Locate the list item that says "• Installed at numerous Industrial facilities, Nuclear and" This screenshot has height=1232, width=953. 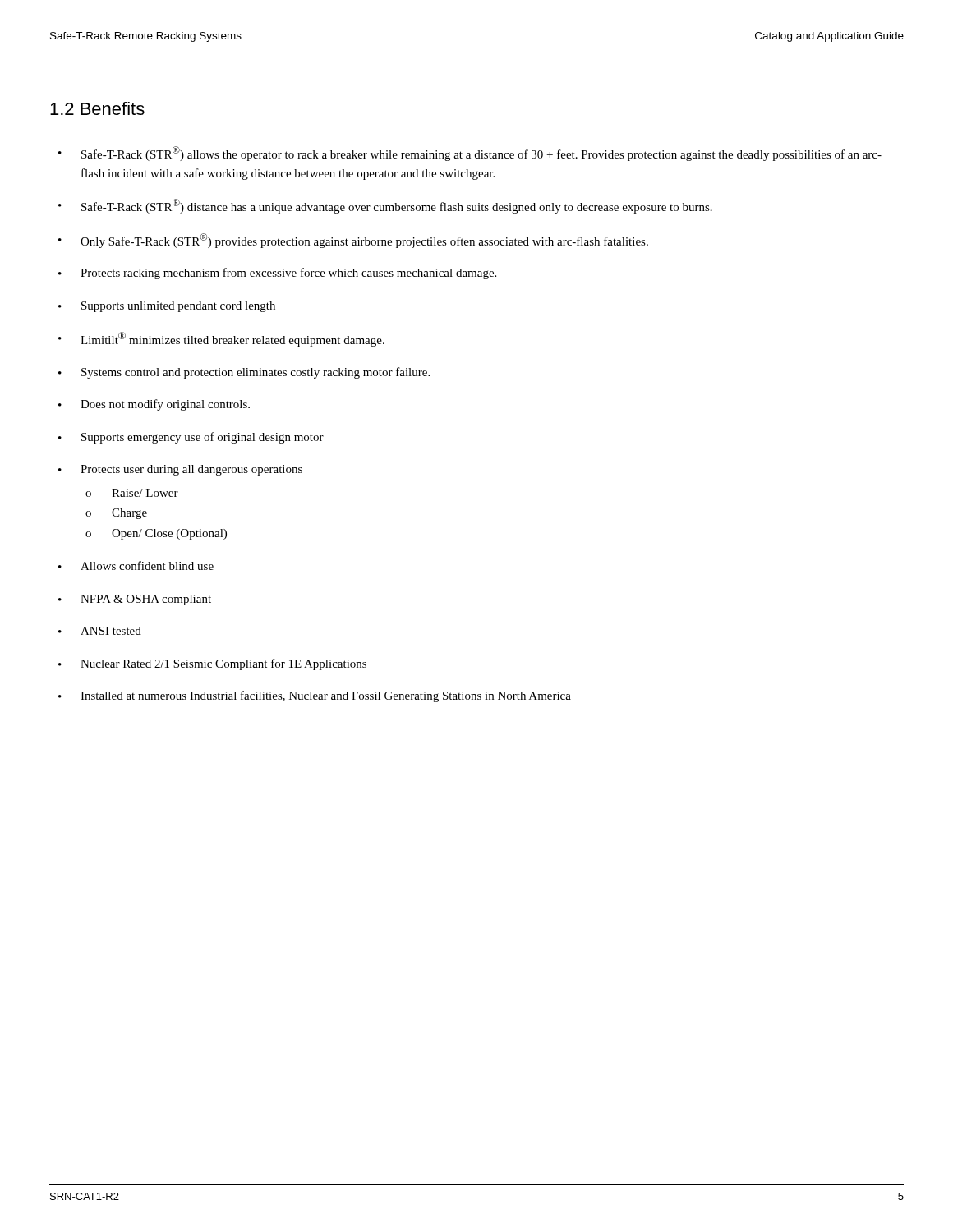[476, 696]
